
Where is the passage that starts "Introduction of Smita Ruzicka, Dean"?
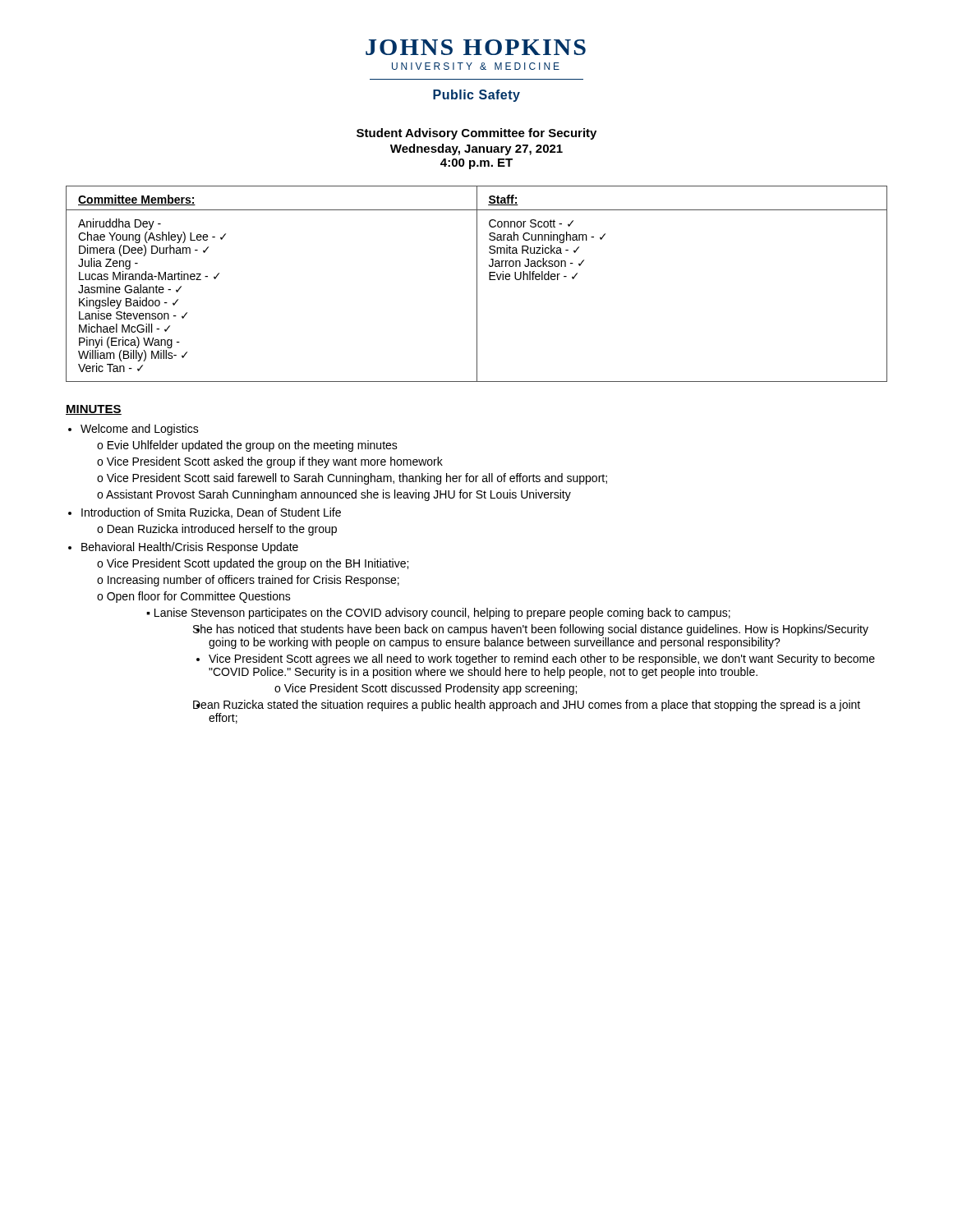[x=211, y=513]
